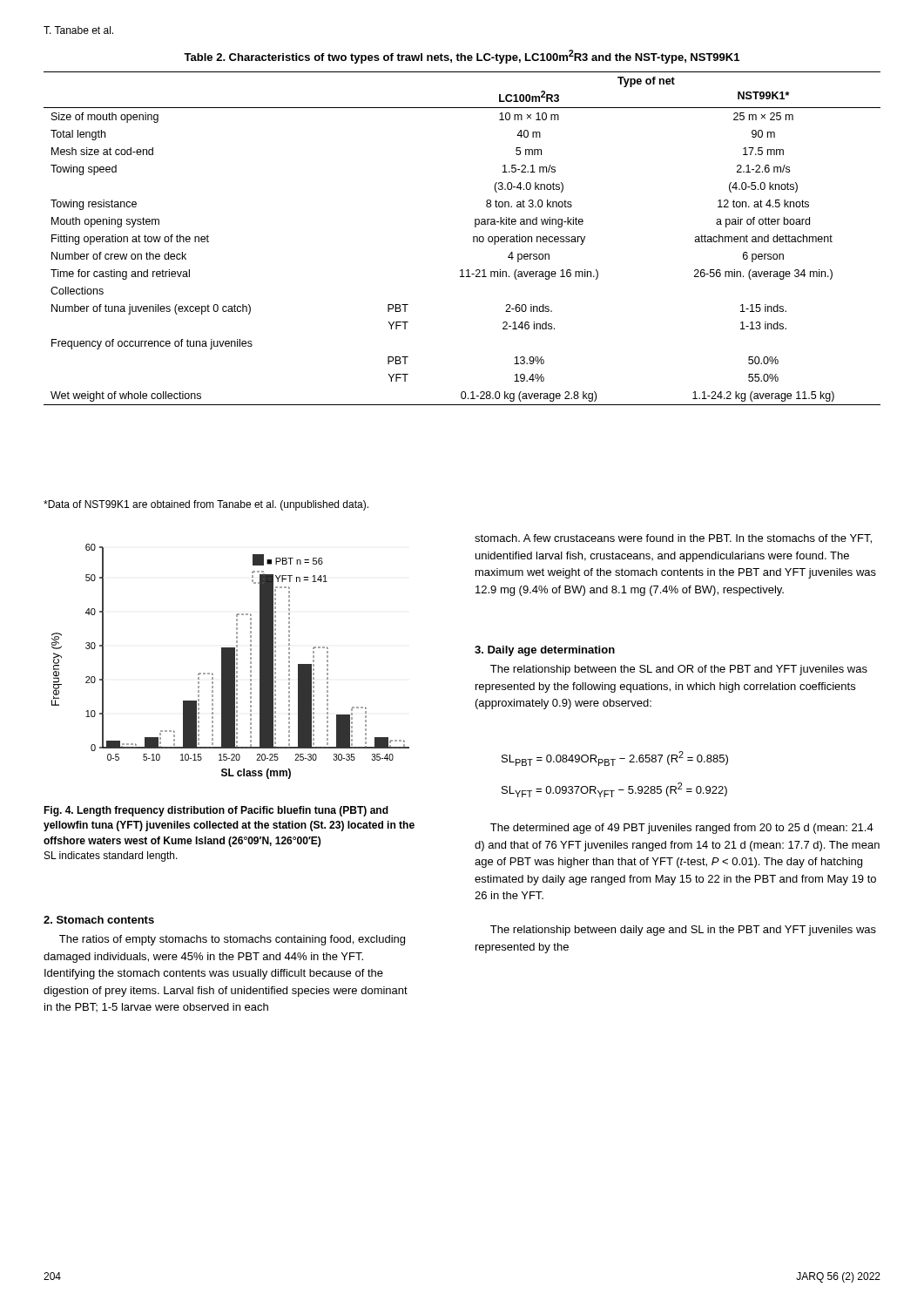Point to the block starting "stomach. A few crustaceans"
The height and width of the screenshot is (1307, 924).
point(675,564)
